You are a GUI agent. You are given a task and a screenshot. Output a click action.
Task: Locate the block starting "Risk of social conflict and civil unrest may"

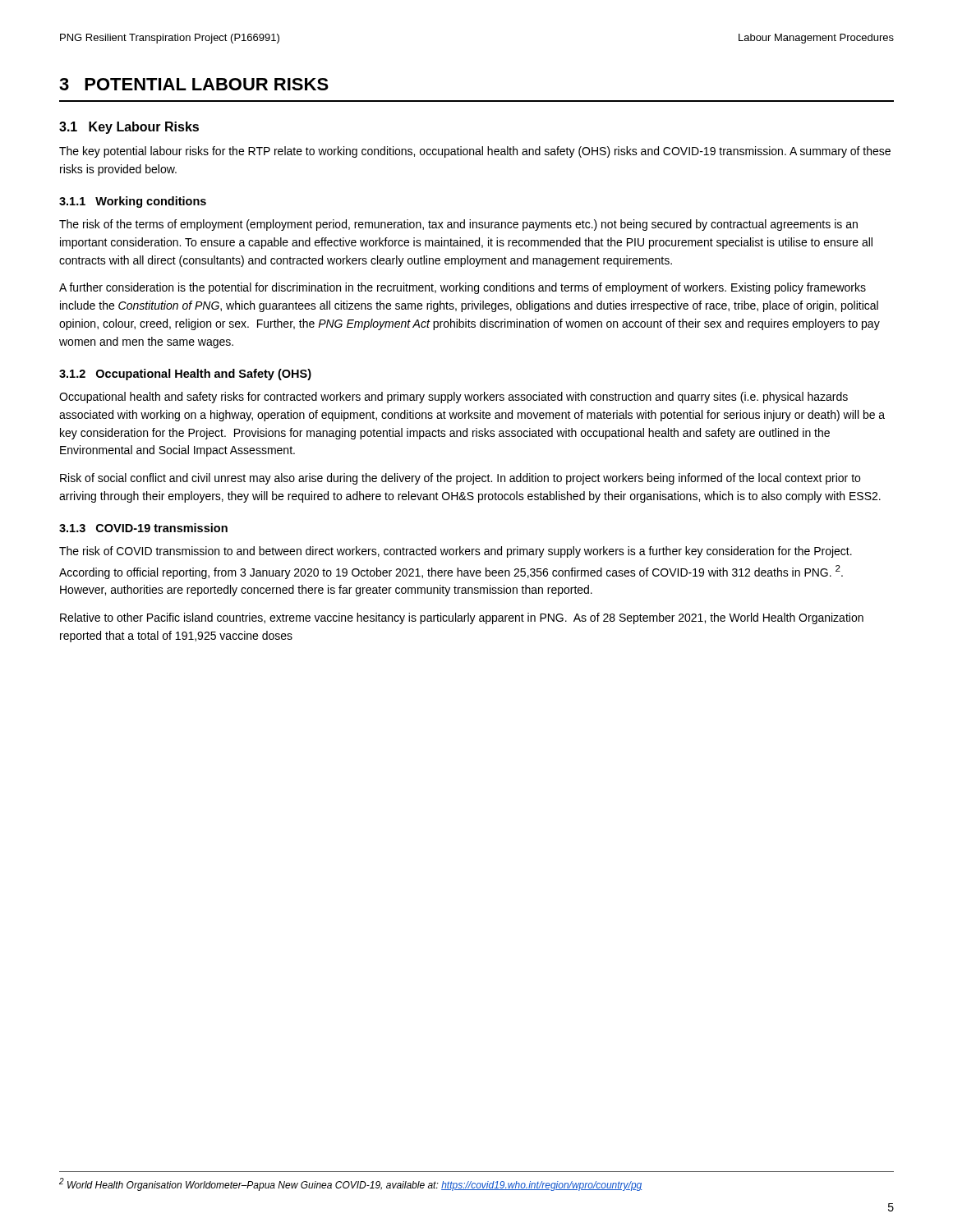[x=470, y=487]
